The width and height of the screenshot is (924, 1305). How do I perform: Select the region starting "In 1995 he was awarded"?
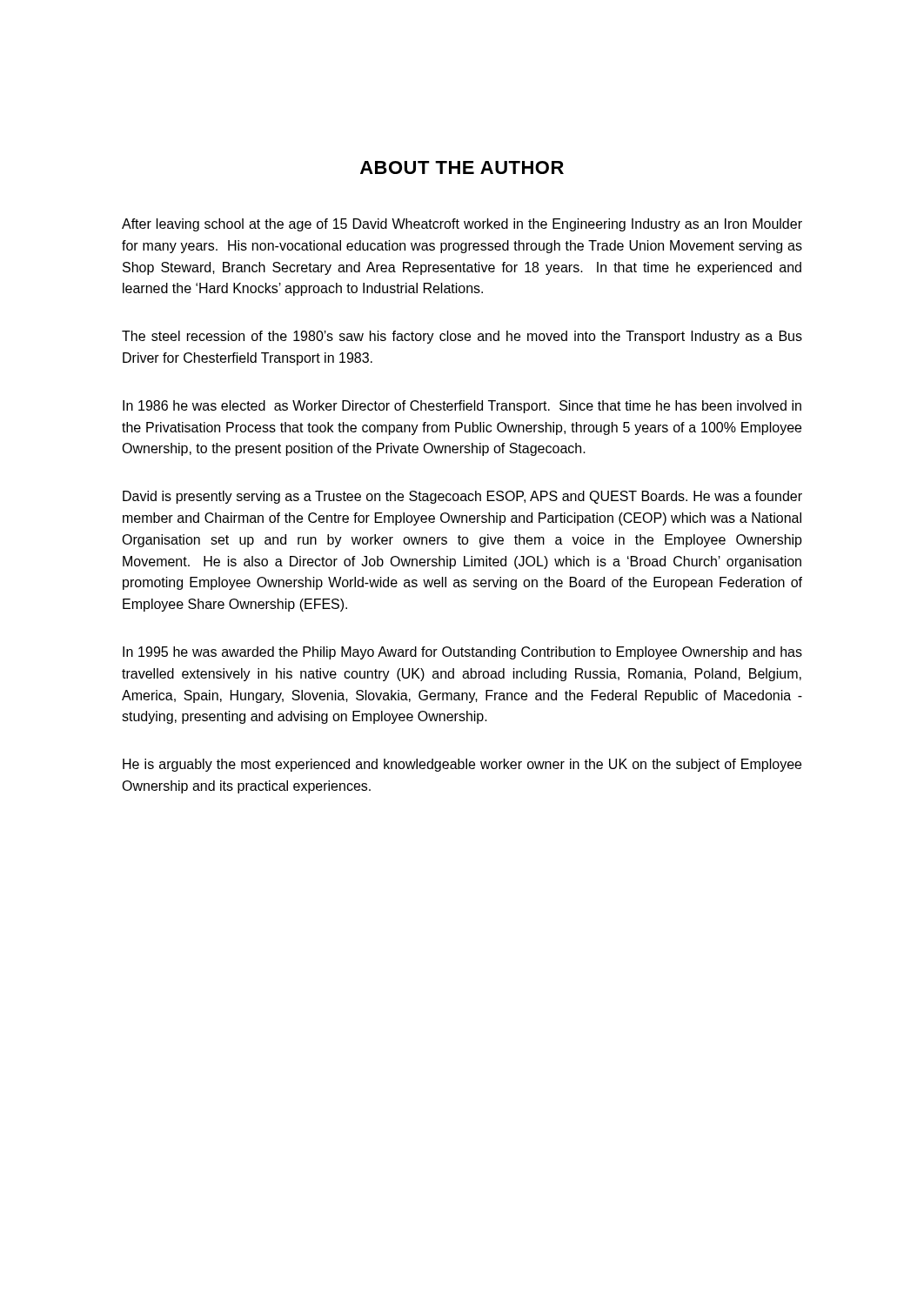pyautogui.click(x=462, y=684)
